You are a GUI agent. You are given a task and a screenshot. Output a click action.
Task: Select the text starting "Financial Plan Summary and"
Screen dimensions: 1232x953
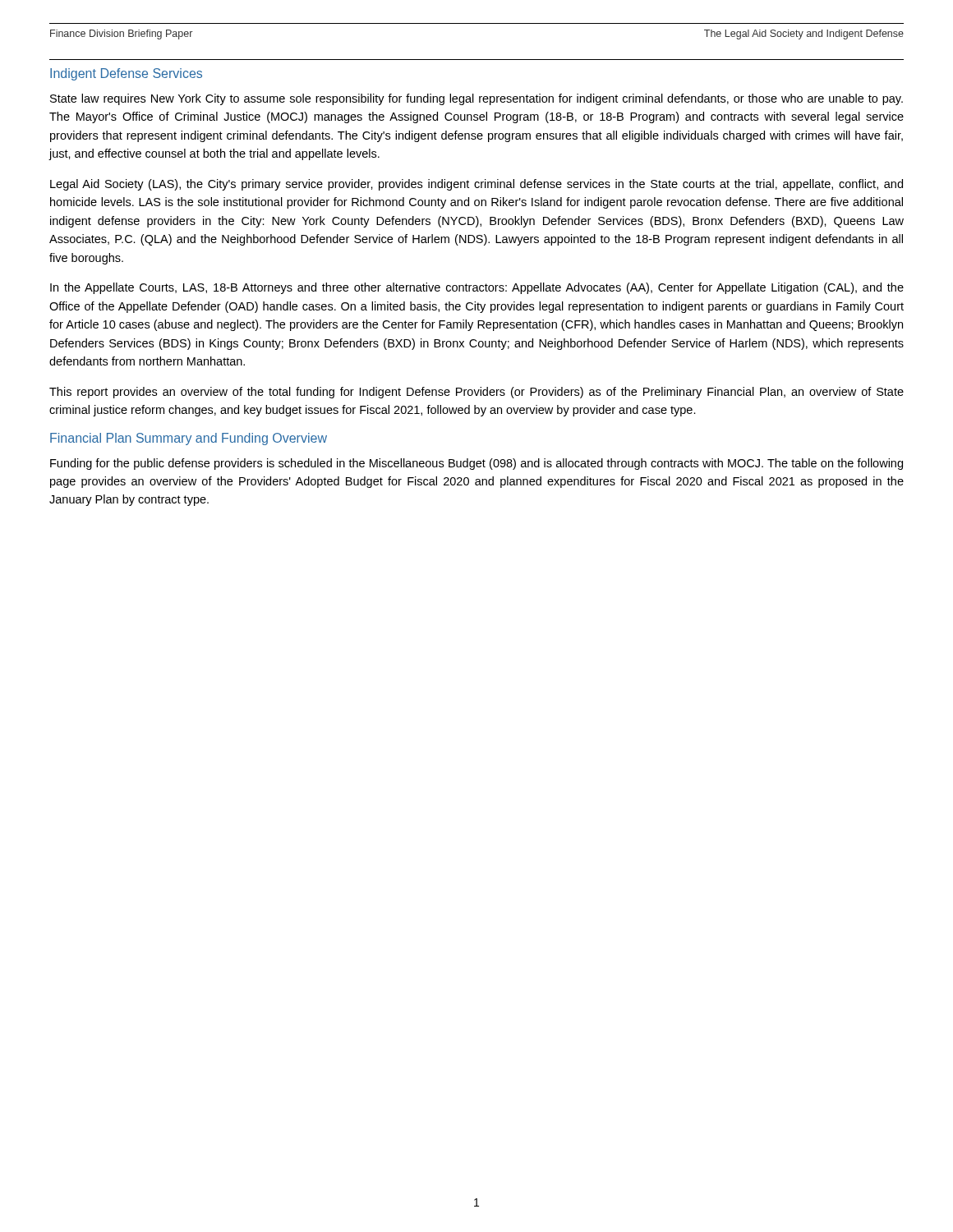189,439
